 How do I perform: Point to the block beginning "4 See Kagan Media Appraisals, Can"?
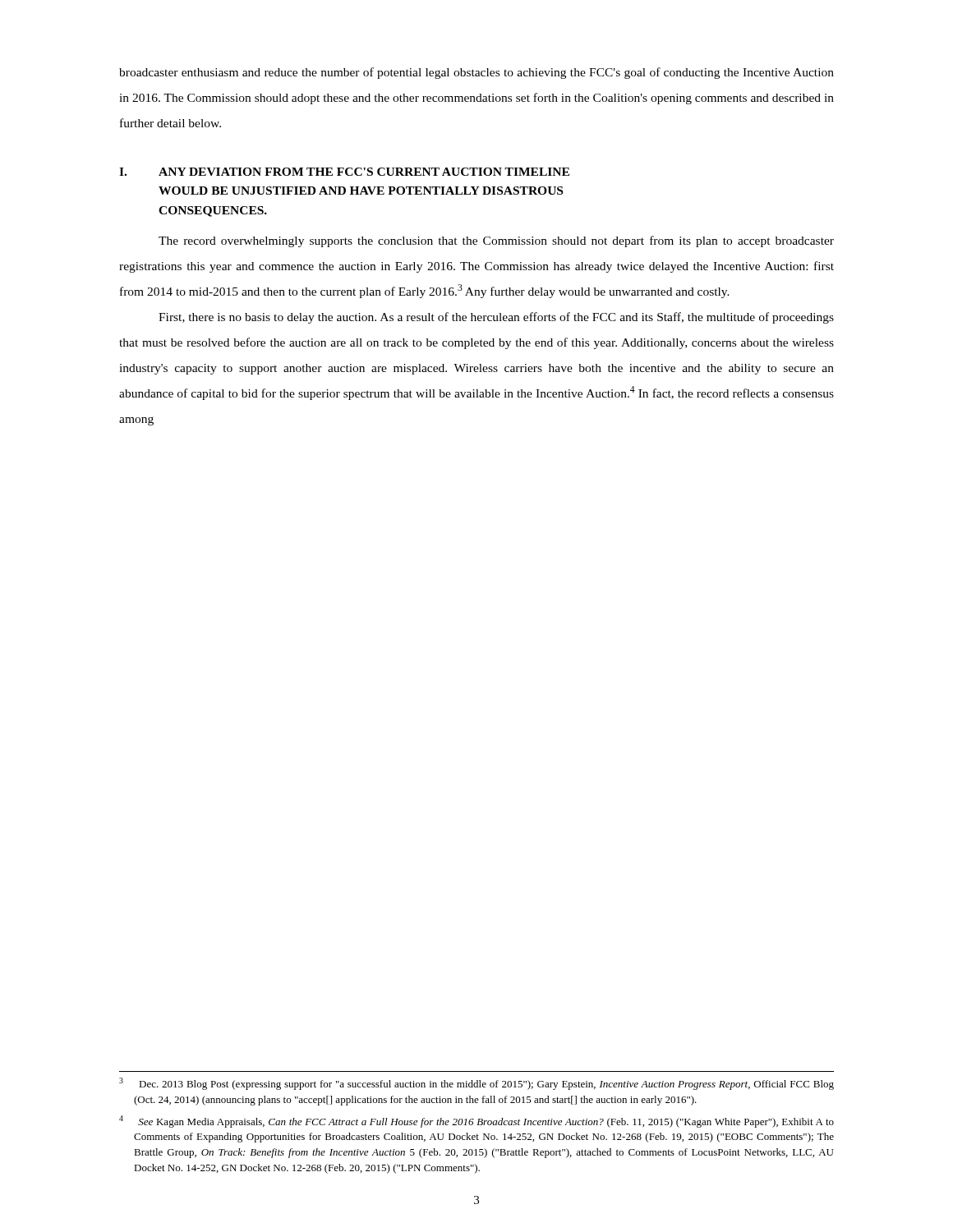476,1144
